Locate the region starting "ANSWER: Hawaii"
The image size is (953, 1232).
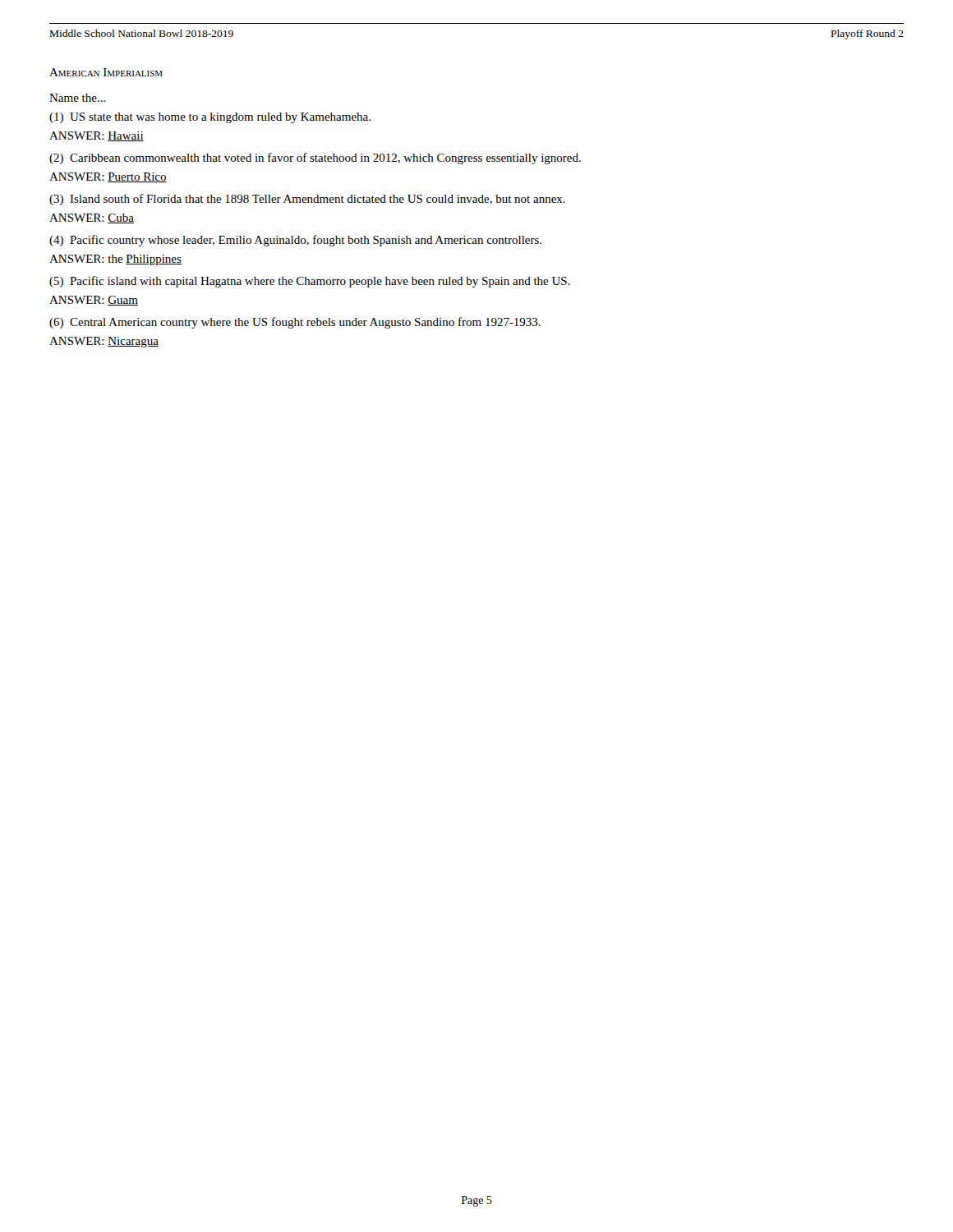96,136
